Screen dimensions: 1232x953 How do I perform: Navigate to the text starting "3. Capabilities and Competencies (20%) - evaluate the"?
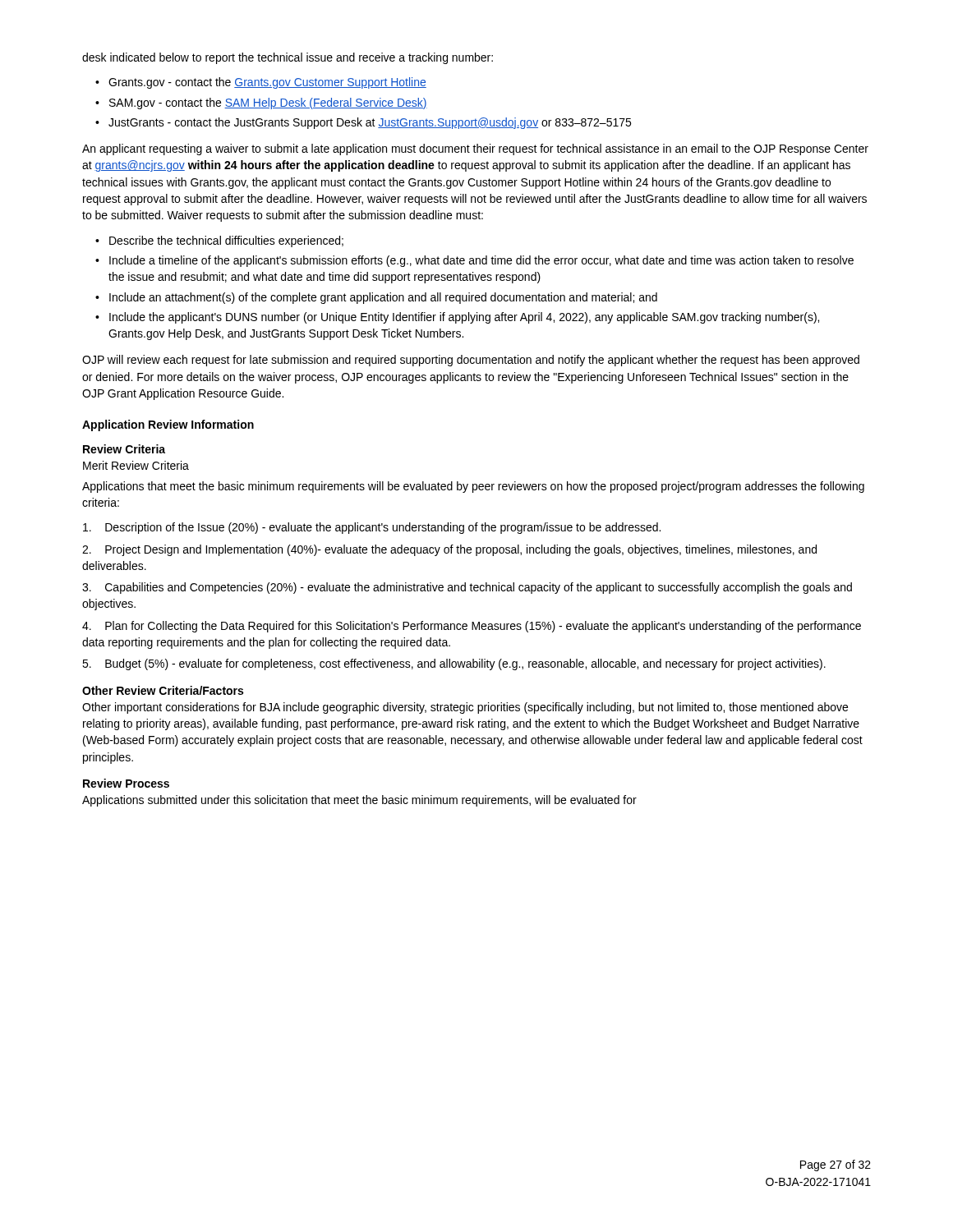click(467, 596)
